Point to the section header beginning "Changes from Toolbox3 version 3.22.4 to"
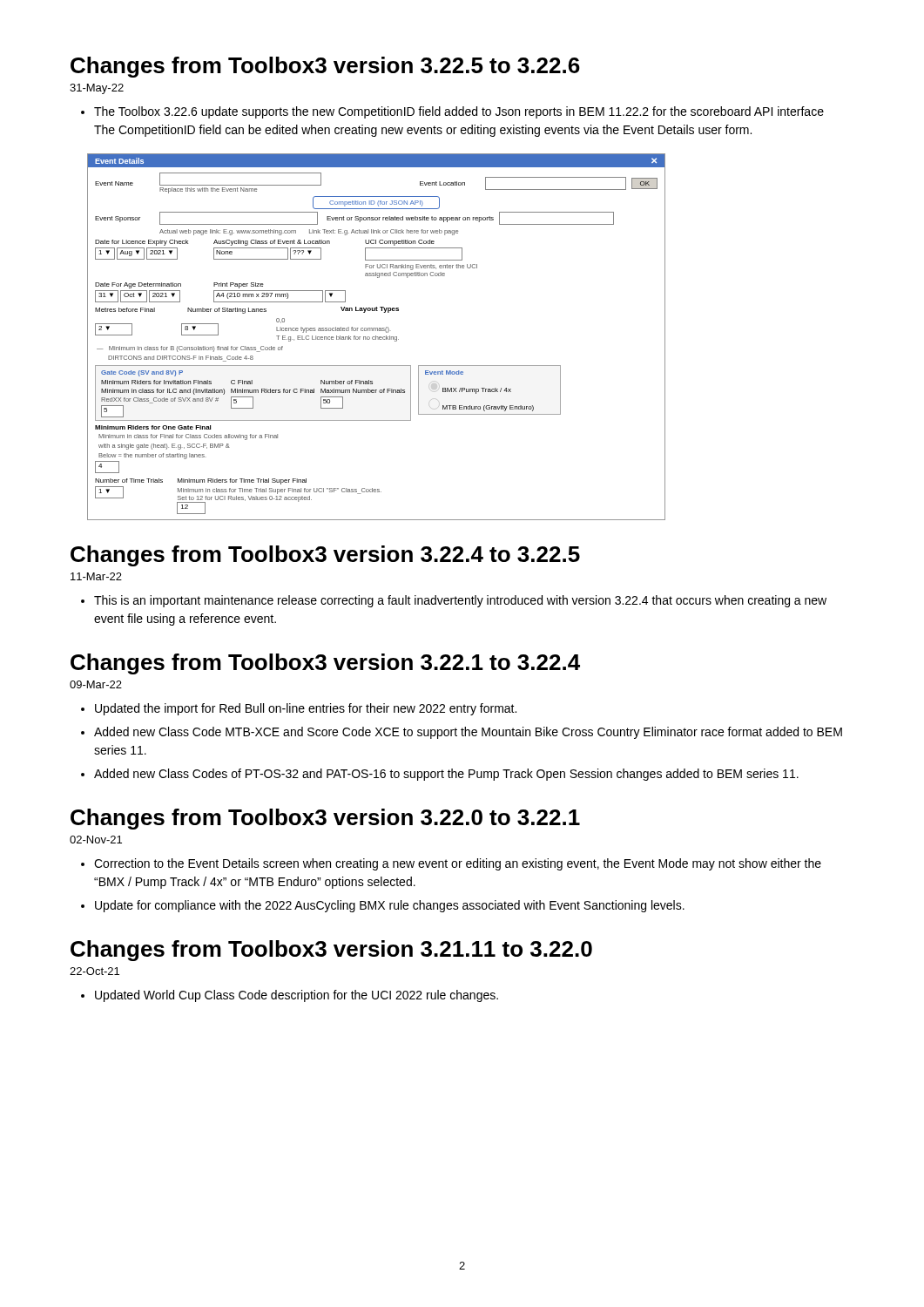 click(x=462, y=555)
